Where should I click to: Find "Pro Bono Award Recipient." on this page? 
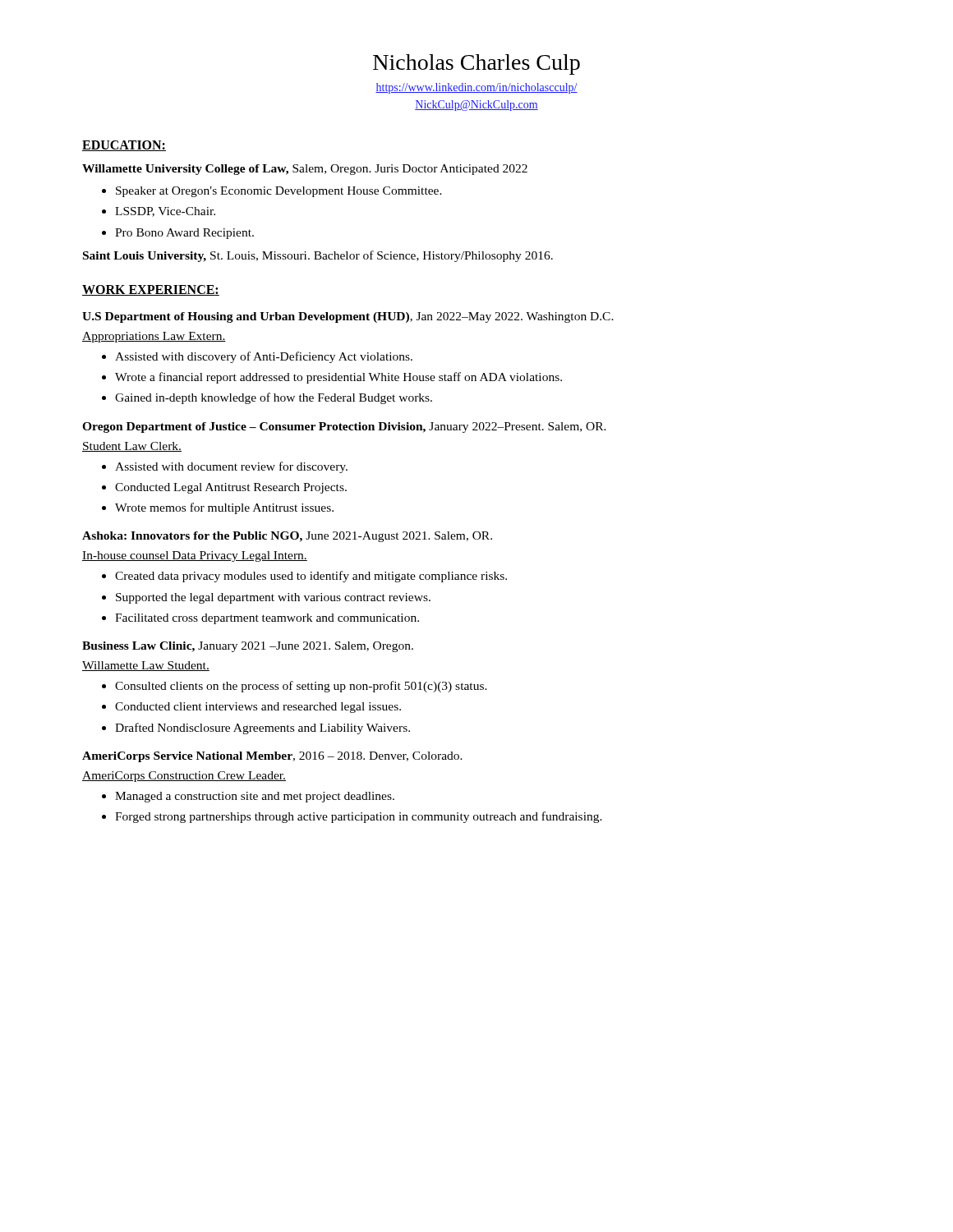[185, 232]
